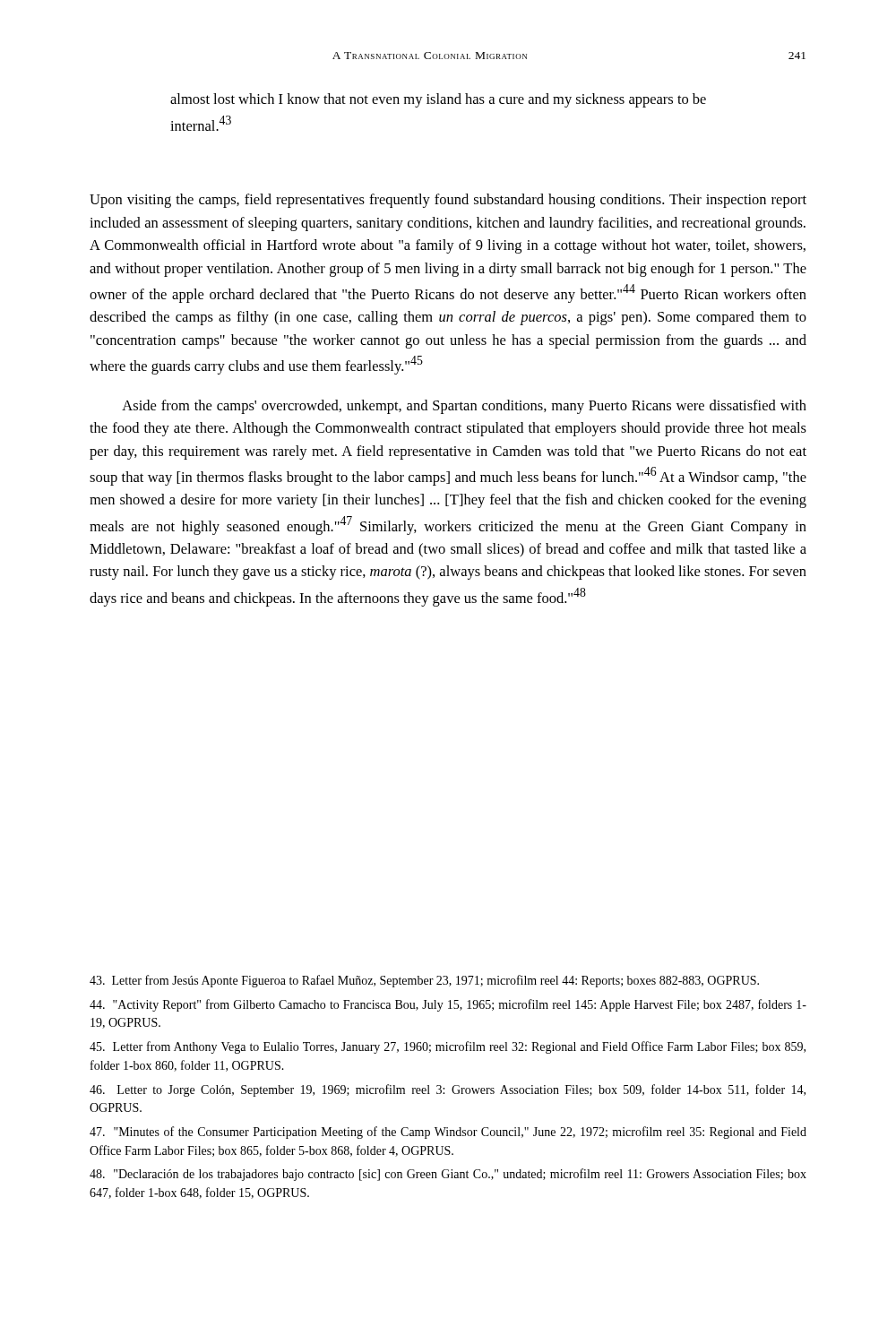Point to the region starting "Aside from the camps' overcrowded, unkempt,"
This screenshot has height=1344, width=896.
[448, 501]
